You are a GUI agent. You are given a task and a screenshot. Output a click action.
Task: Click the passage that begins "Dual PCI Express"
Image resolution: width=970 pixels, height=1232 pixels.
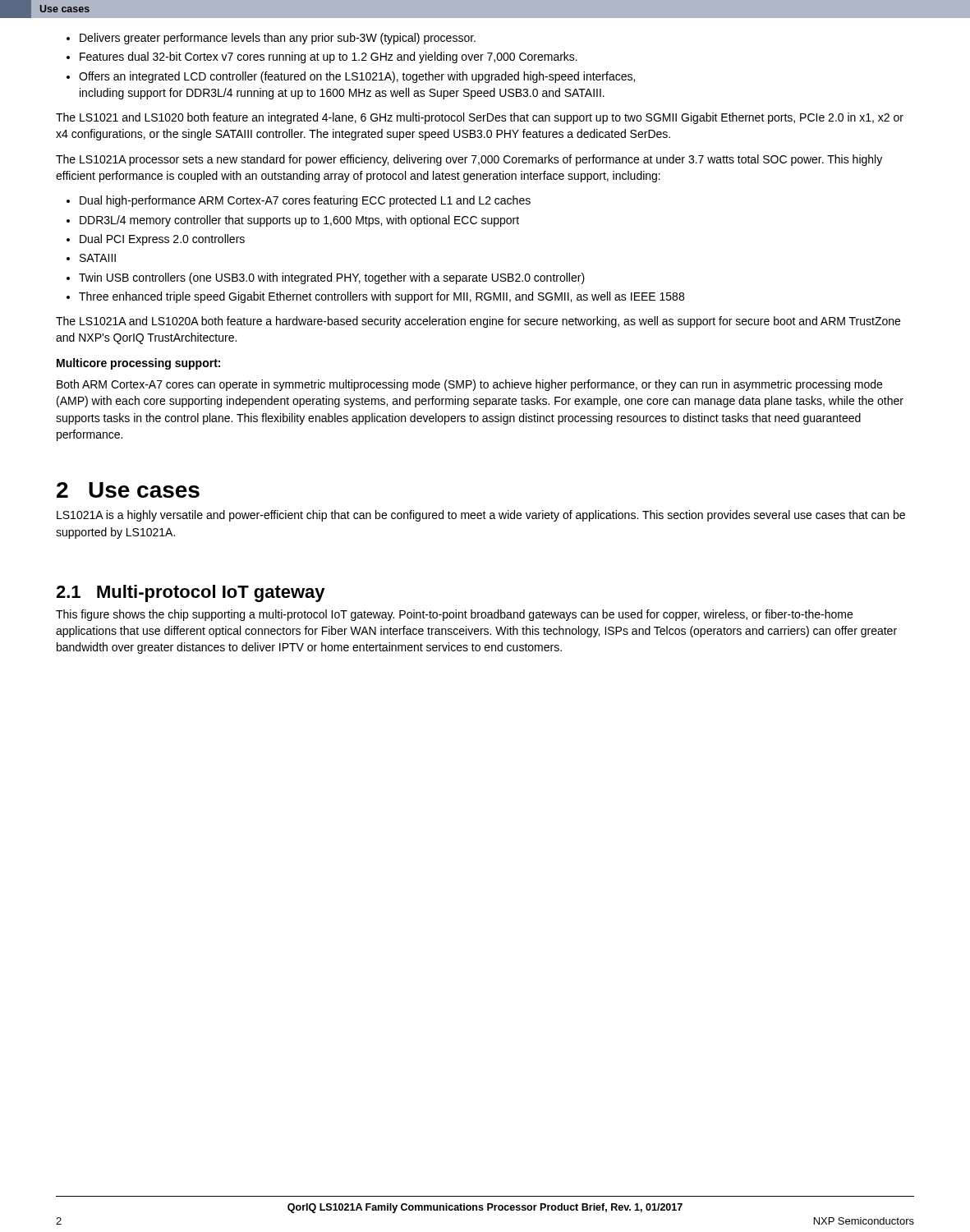(162, 239)
